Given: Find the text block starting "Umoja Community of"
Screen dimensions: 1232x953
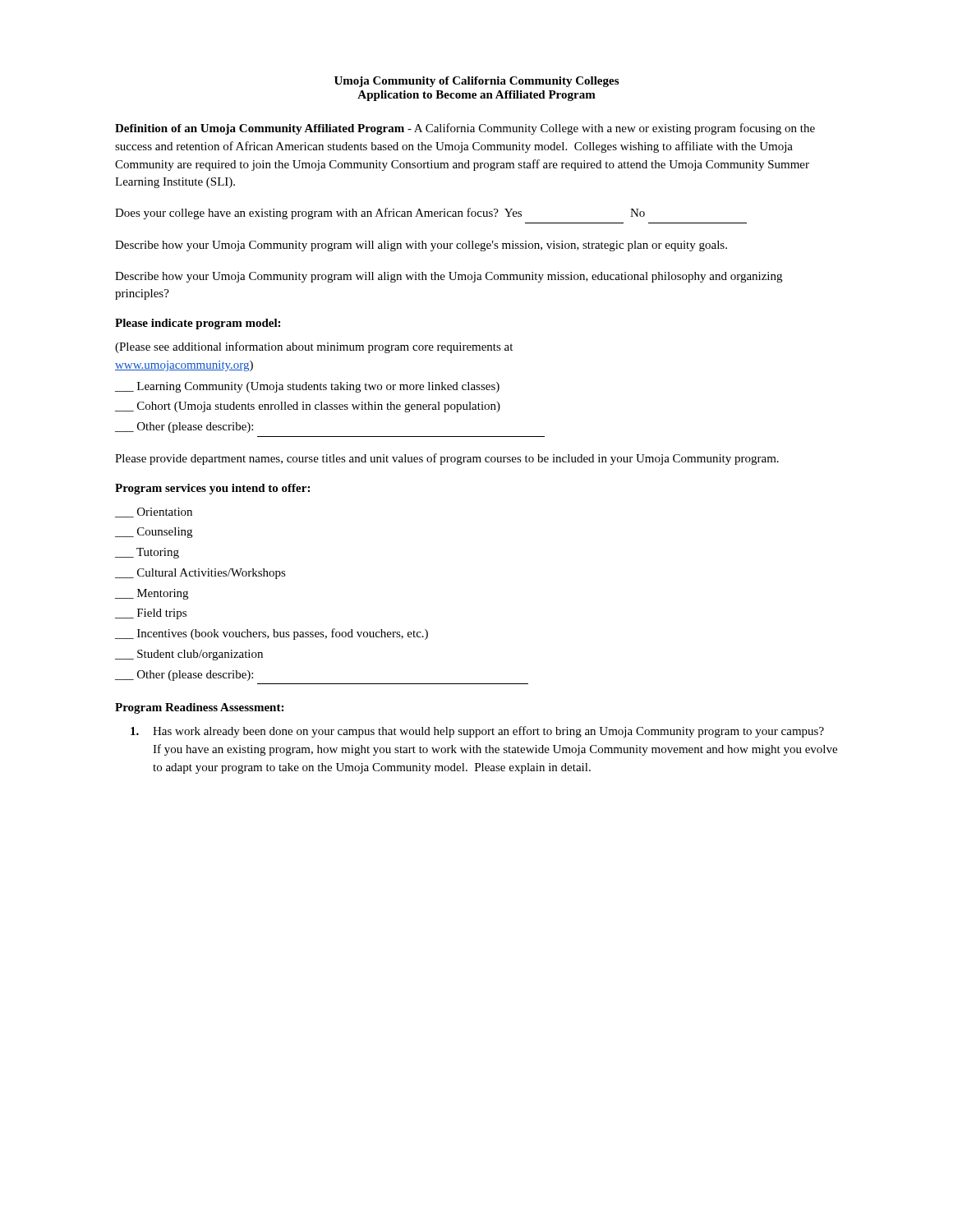Looking at the screenshot, I should point(476,87).
